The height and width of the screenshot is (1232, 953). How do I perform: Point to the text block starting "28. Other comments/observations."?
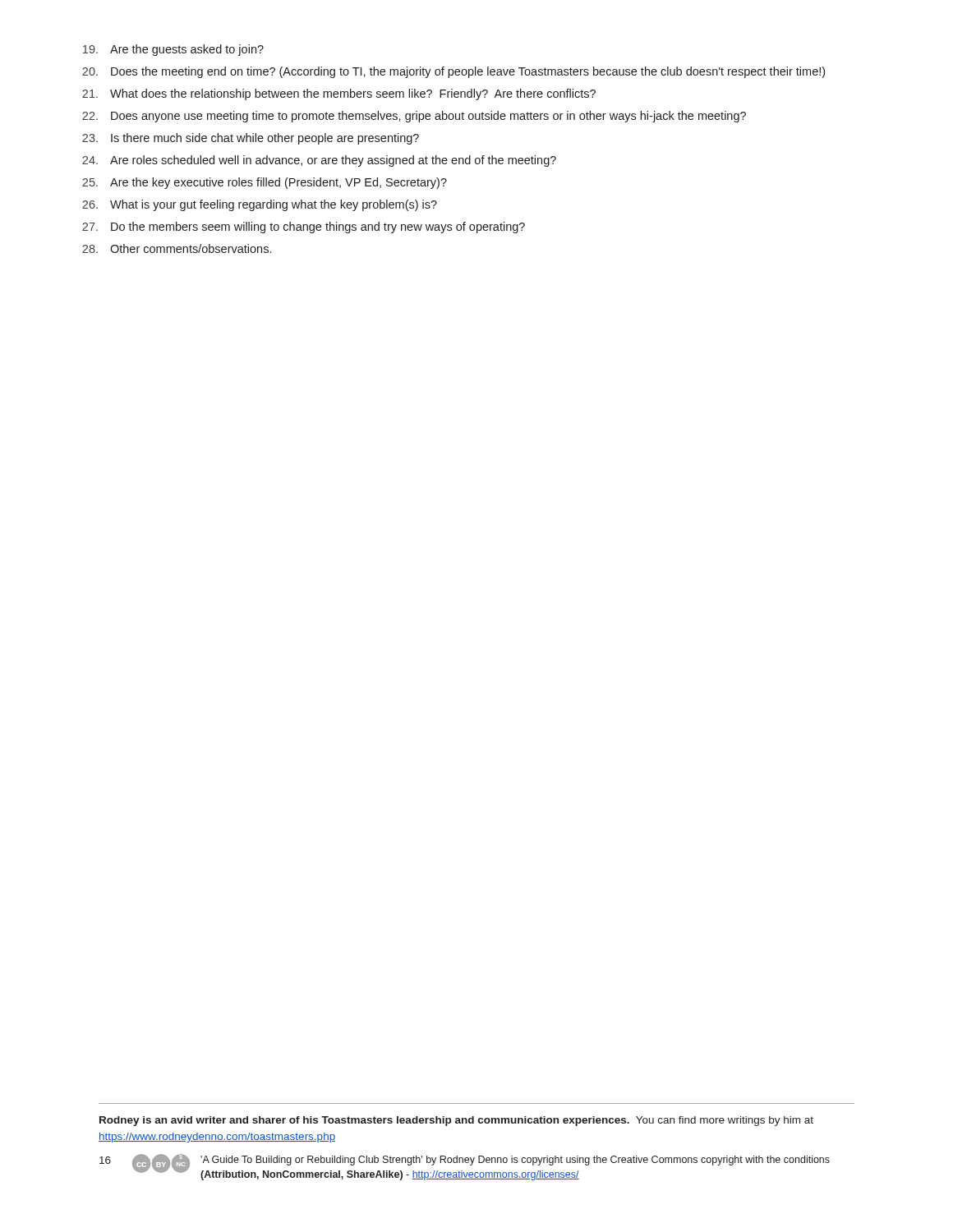pyautogui.click(x=177, y=248)
